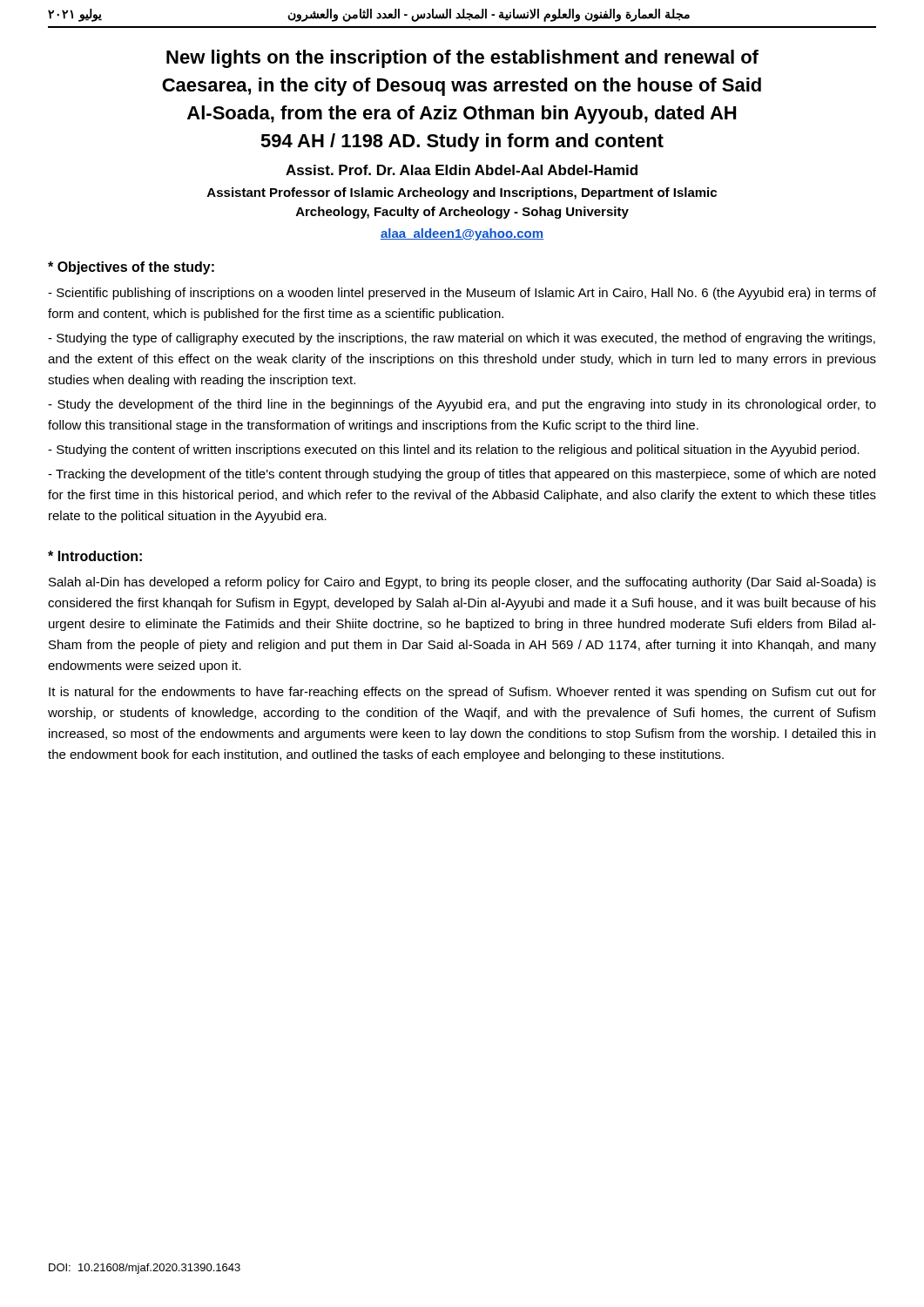Locate the section header that says "* Objectives of the study:"

[x=131, y=267]
